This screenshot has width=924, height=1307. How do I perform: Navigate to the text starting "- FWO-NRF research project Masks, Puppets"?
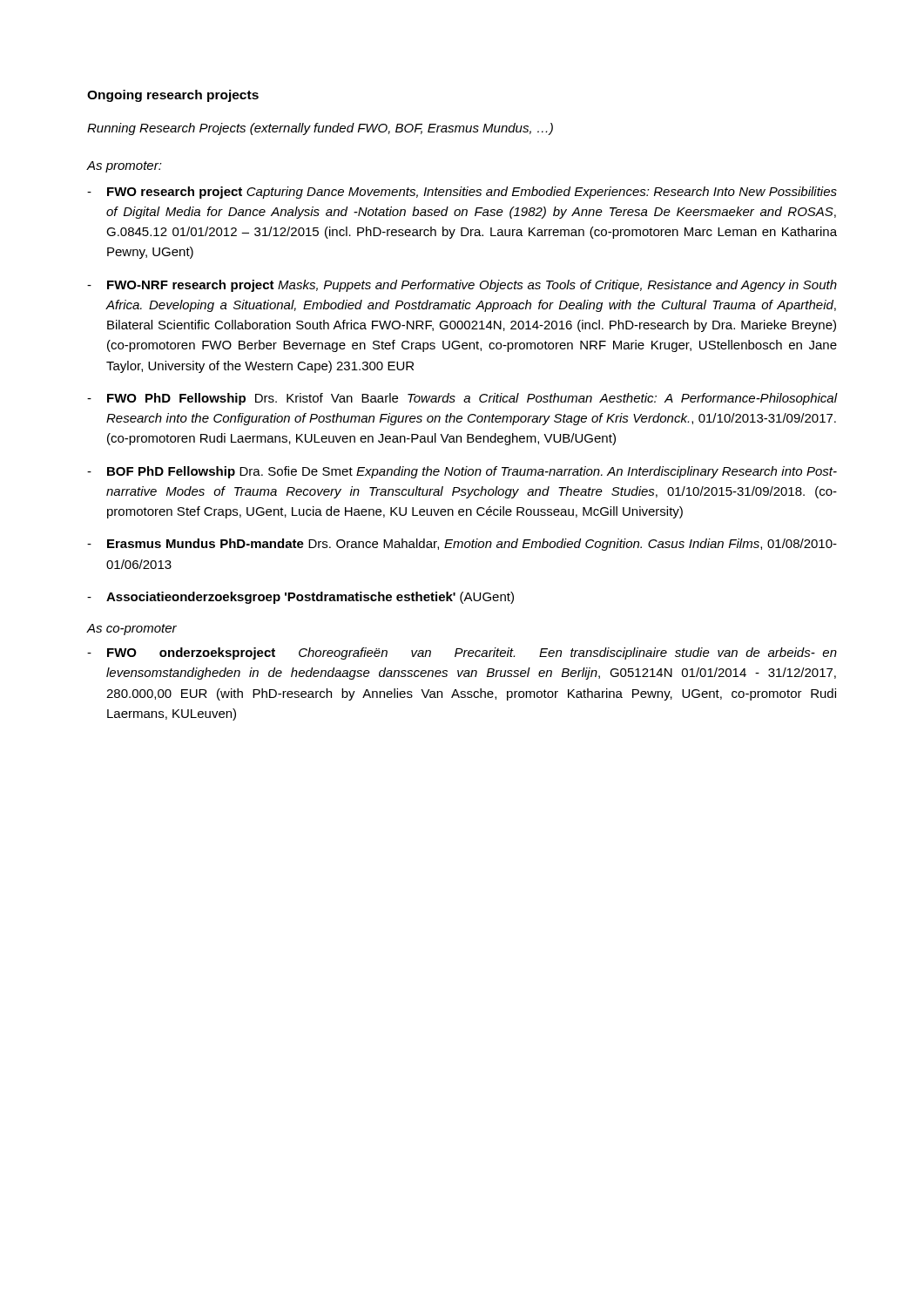point(462,325)
